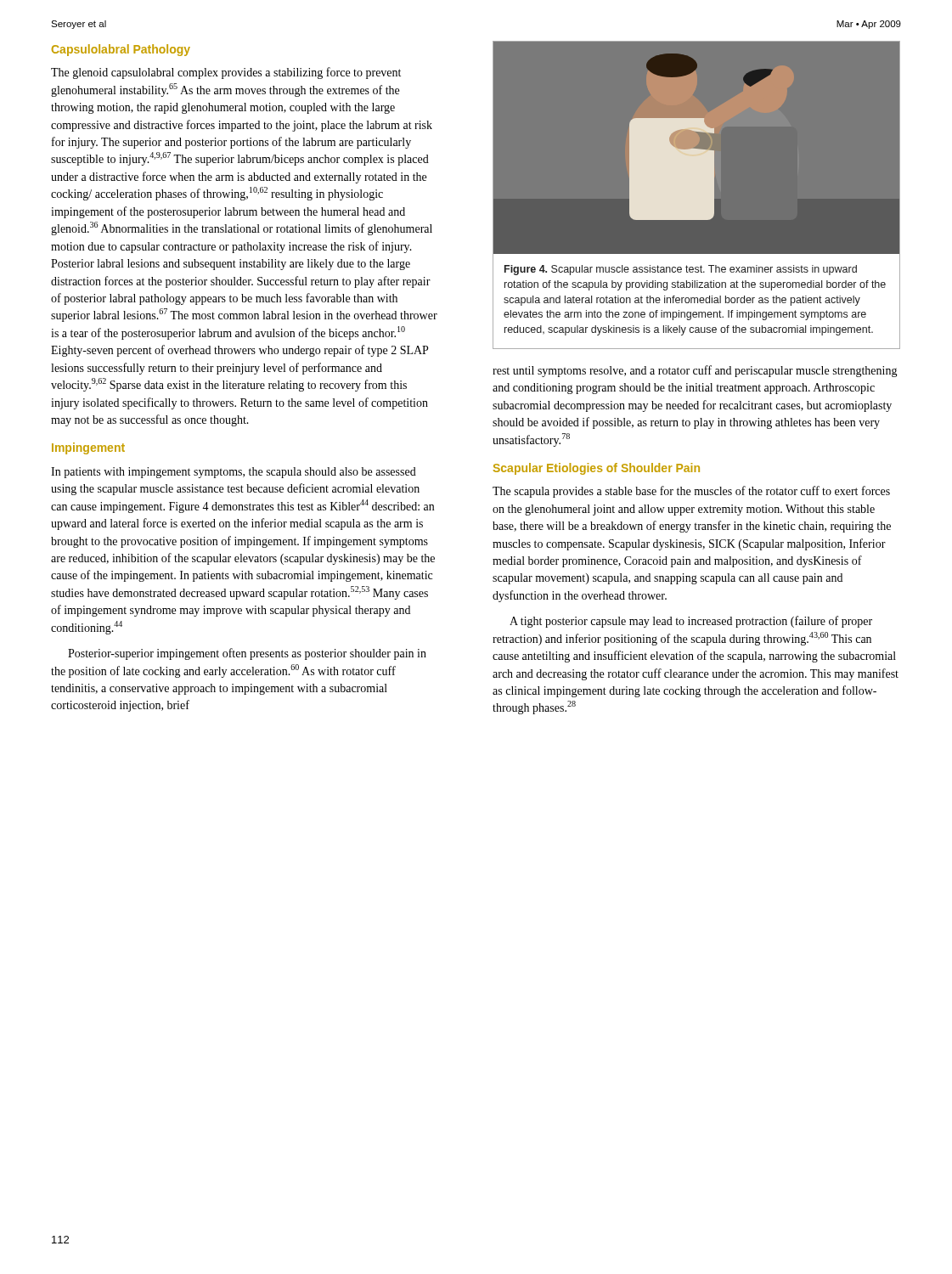Find the block on this page that starts "The scapula provides"
Viewport: 952px width, 1274px height.
point(691,492)
